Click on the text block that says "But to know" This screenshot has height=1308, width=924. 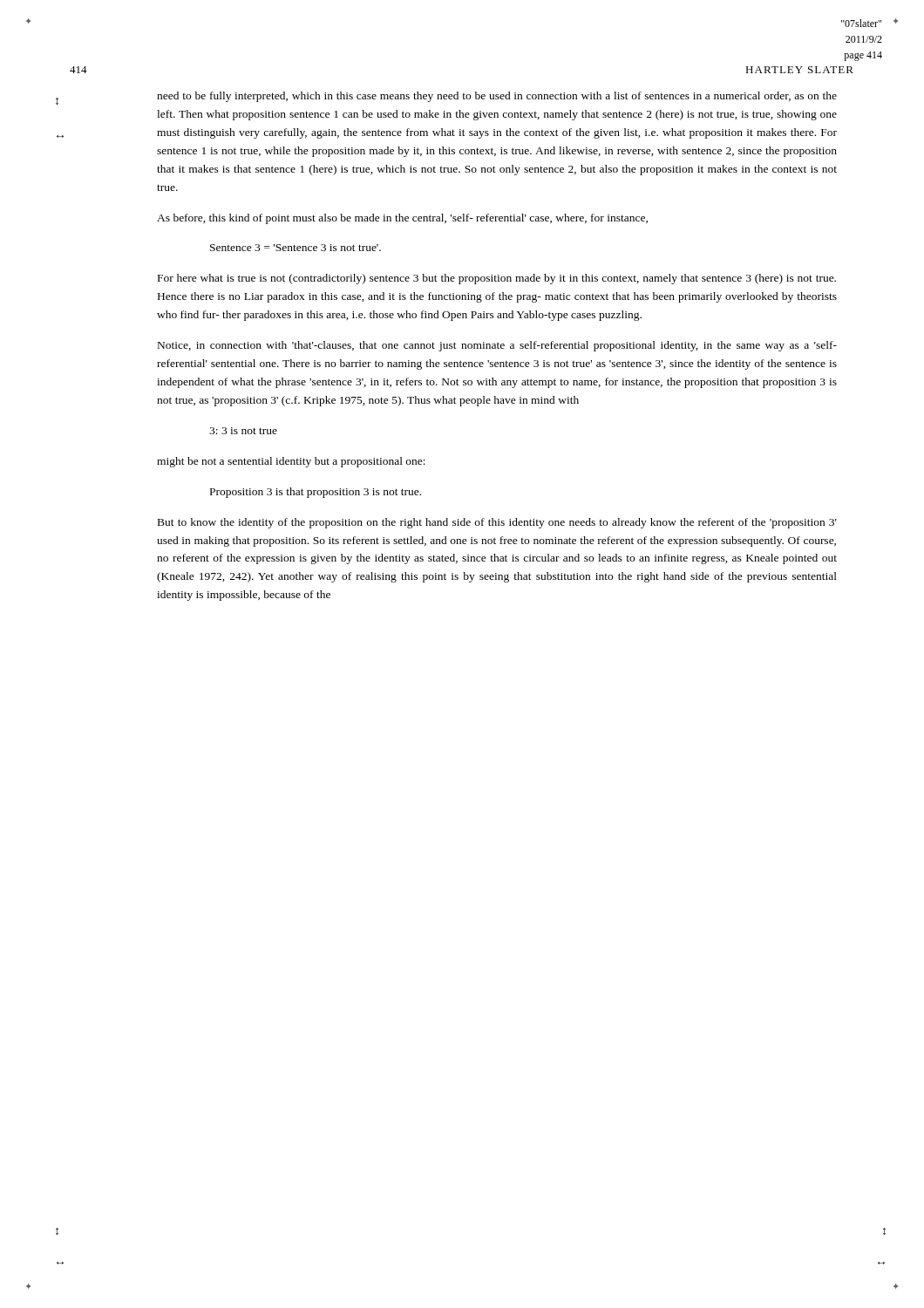(x=497, y=559)
